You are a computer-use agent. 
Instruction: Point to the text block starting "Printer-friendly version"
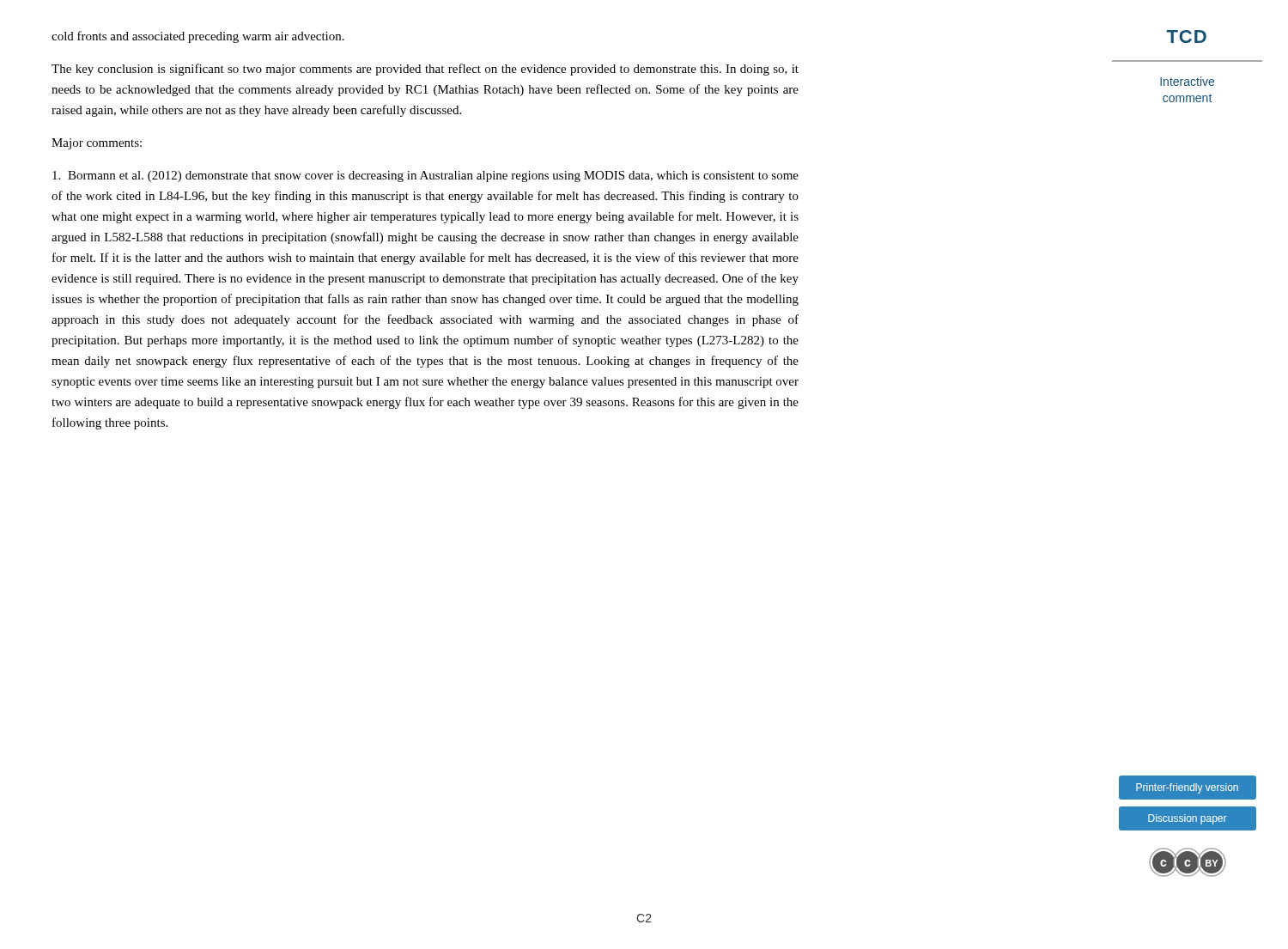click(x=1187, y=788)
